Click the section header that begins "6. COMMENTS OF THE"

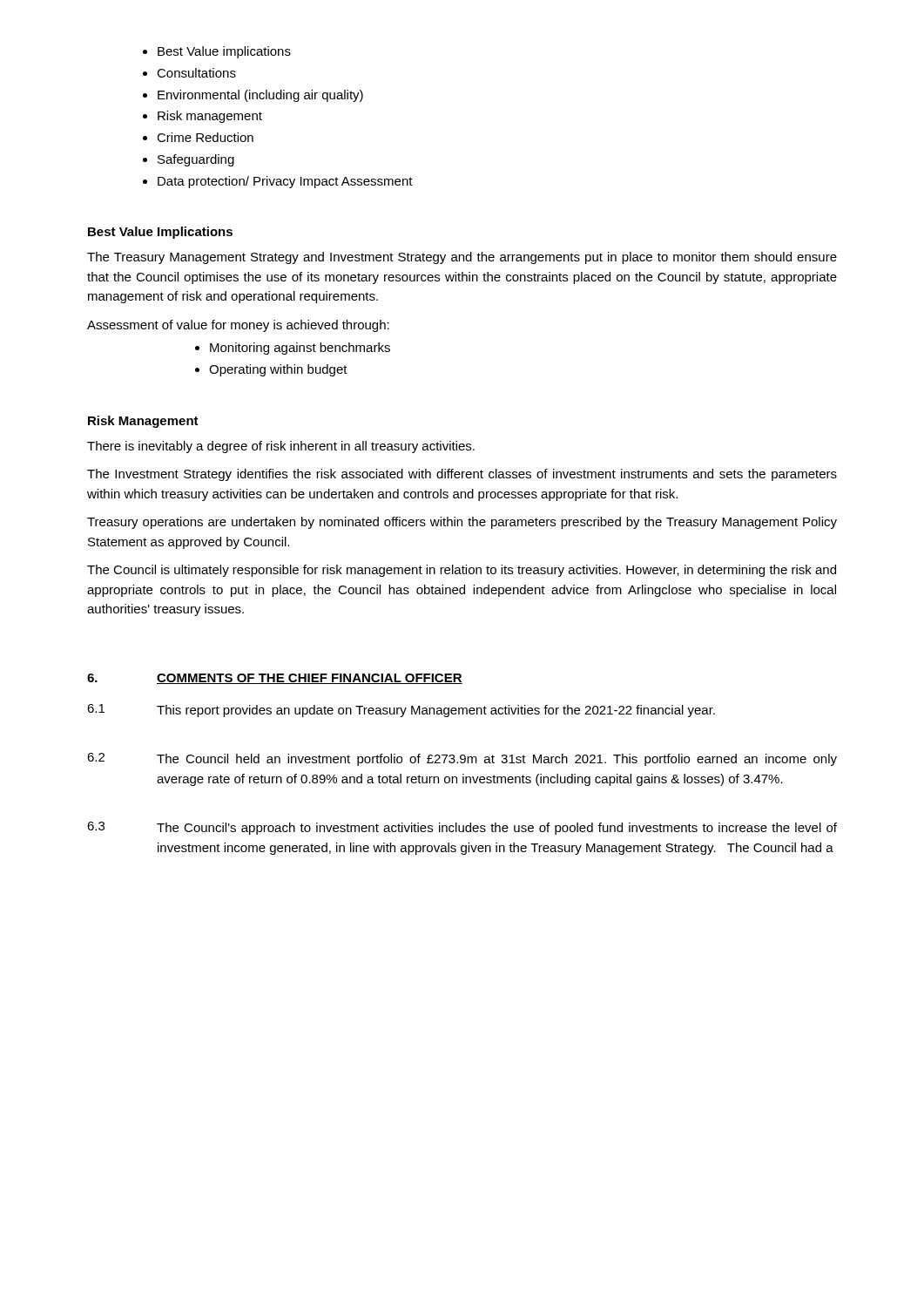click(275, 677)
